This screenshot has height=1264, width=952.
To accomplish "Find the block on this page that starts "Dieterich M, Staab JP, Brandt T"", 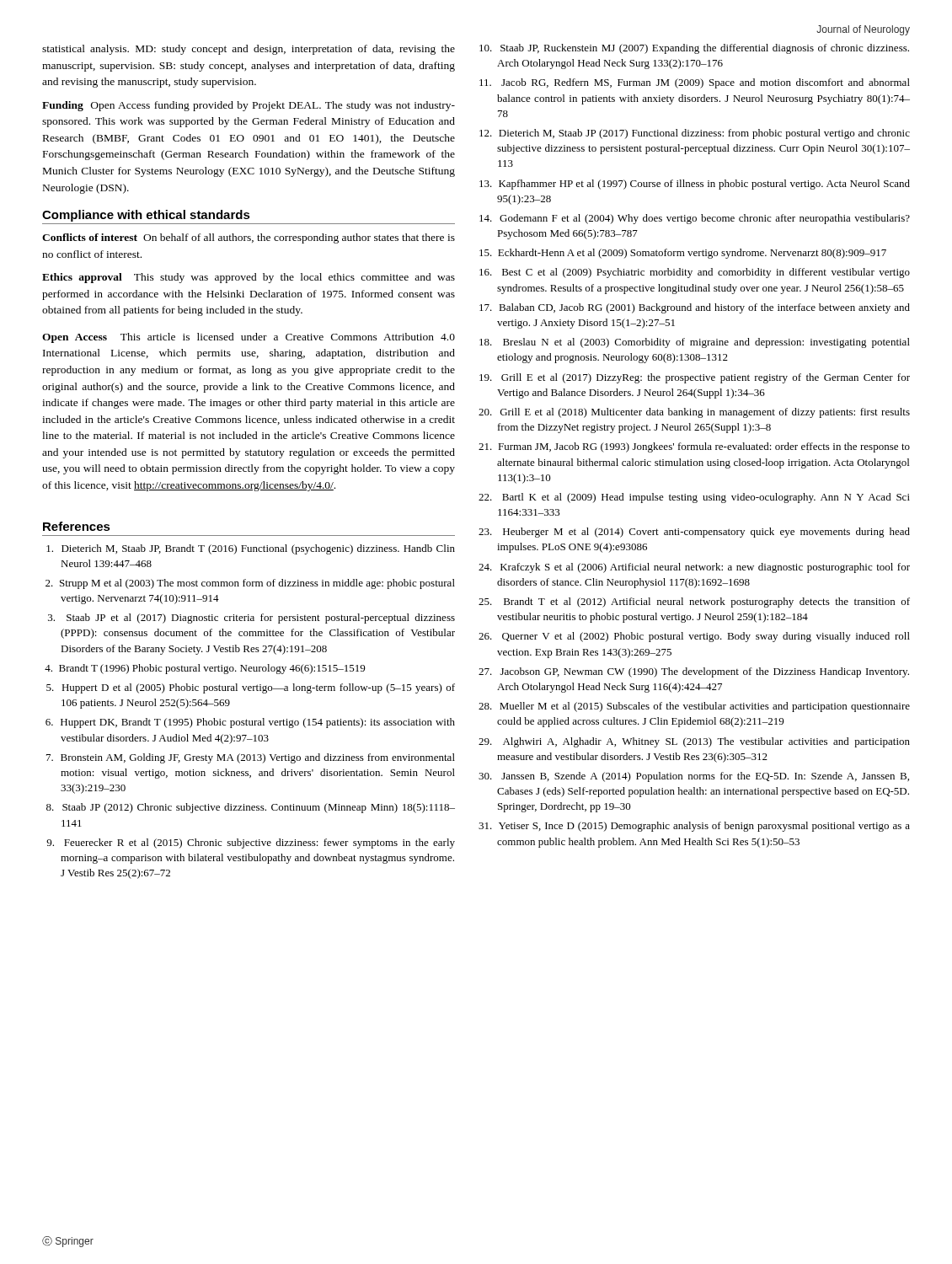I will point(249,555).
